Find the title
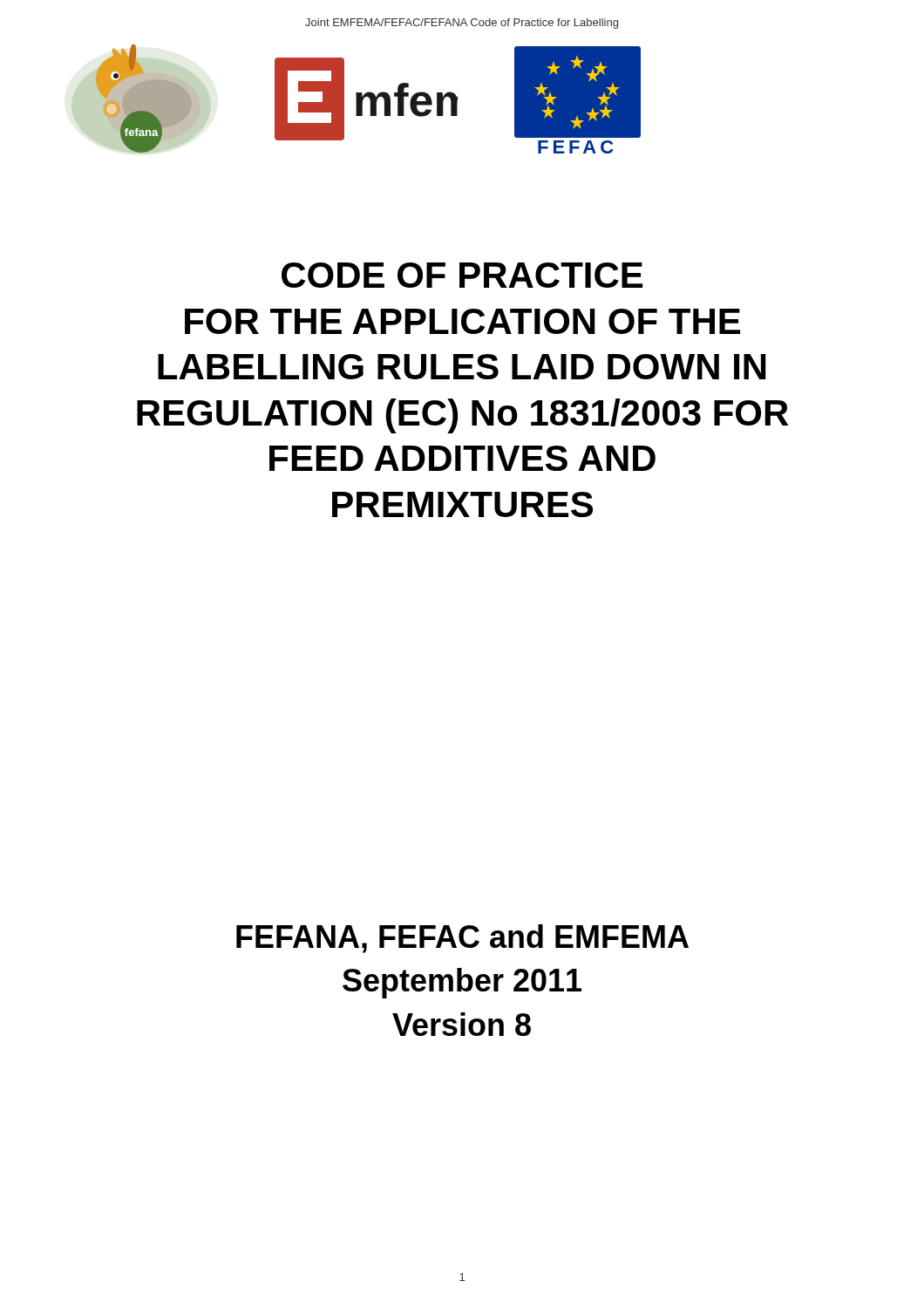Viewport: 924px width, 1308px height. coord(462,390)
